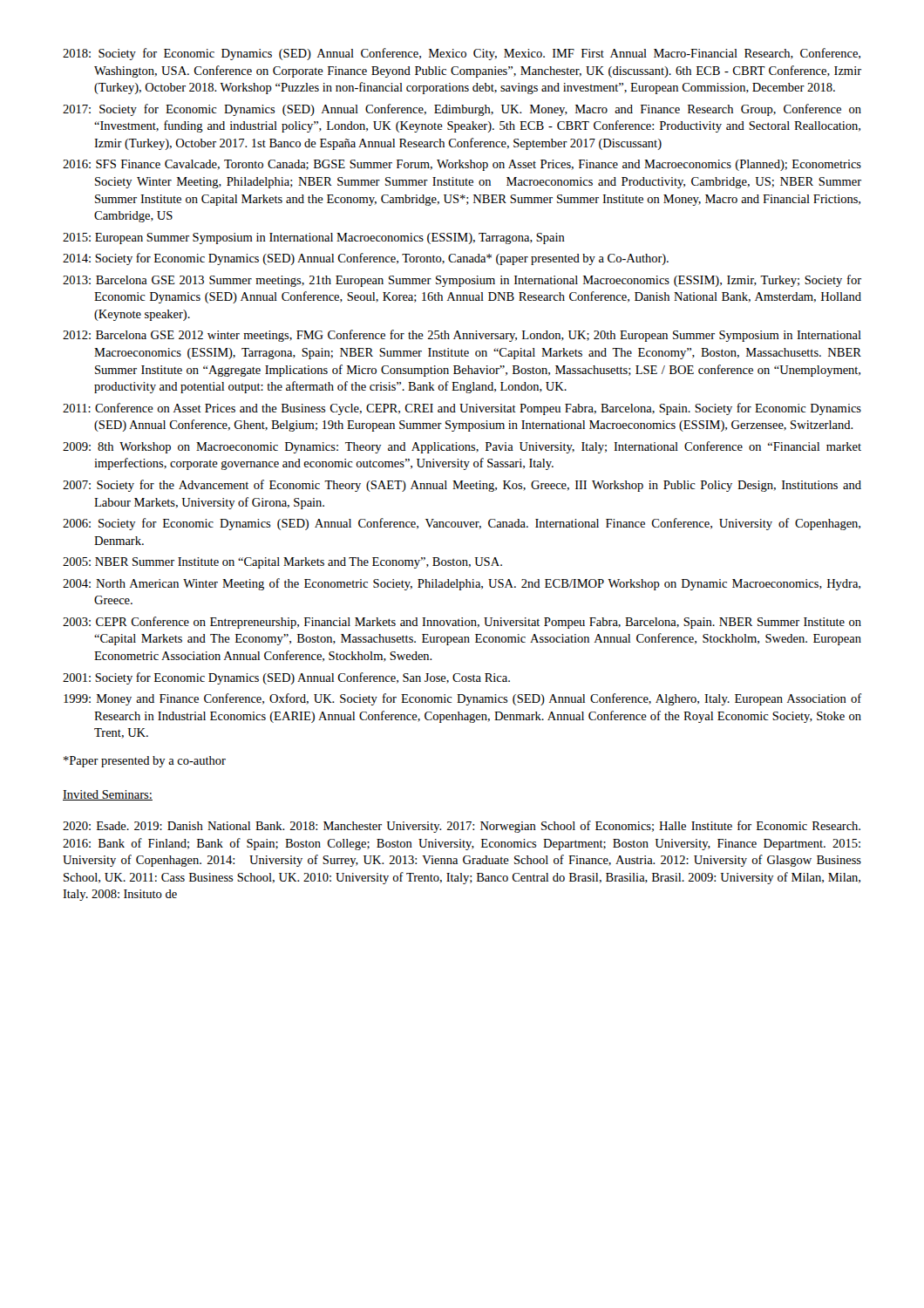The width and height of the screenshot is (924, 1308).
Task: Click on the element starting "2015: European Summer Symposium"
Action: 329,237
